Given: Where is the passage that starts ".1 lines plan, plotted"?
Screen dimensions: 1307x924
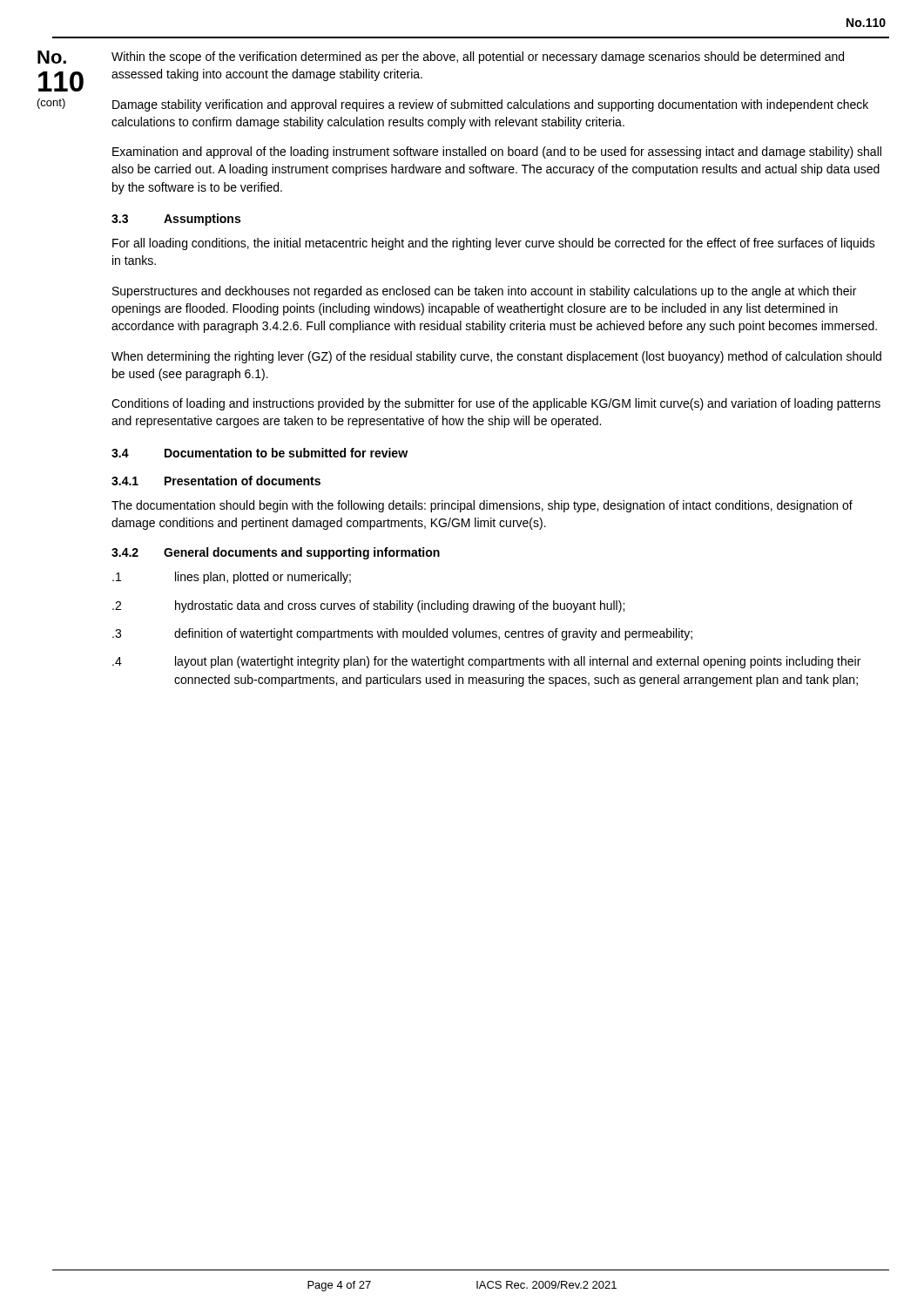Looking at the screenshot, I should coord(232,578).
